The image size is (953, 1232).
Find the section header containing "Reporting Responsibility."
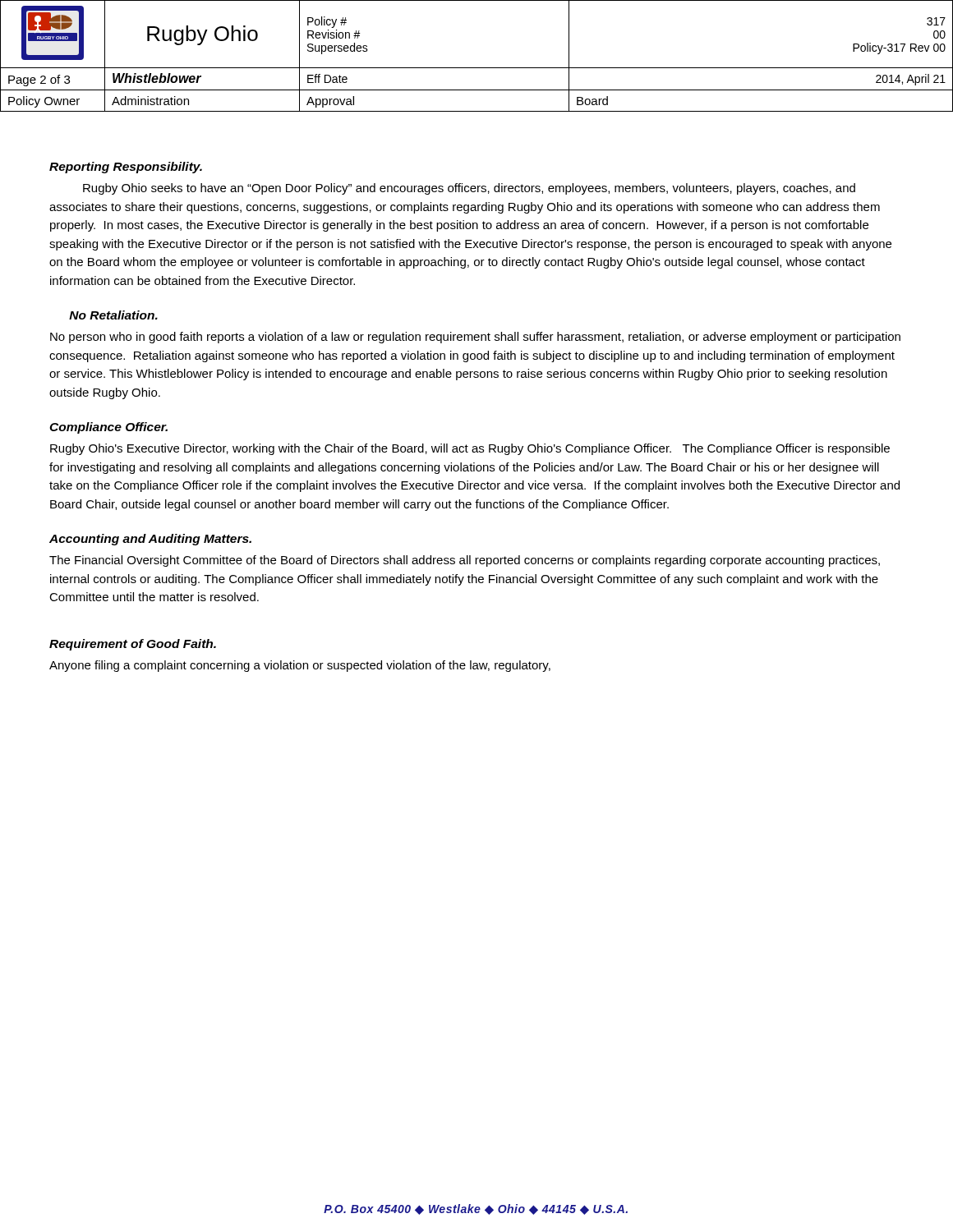pos(126,166)
